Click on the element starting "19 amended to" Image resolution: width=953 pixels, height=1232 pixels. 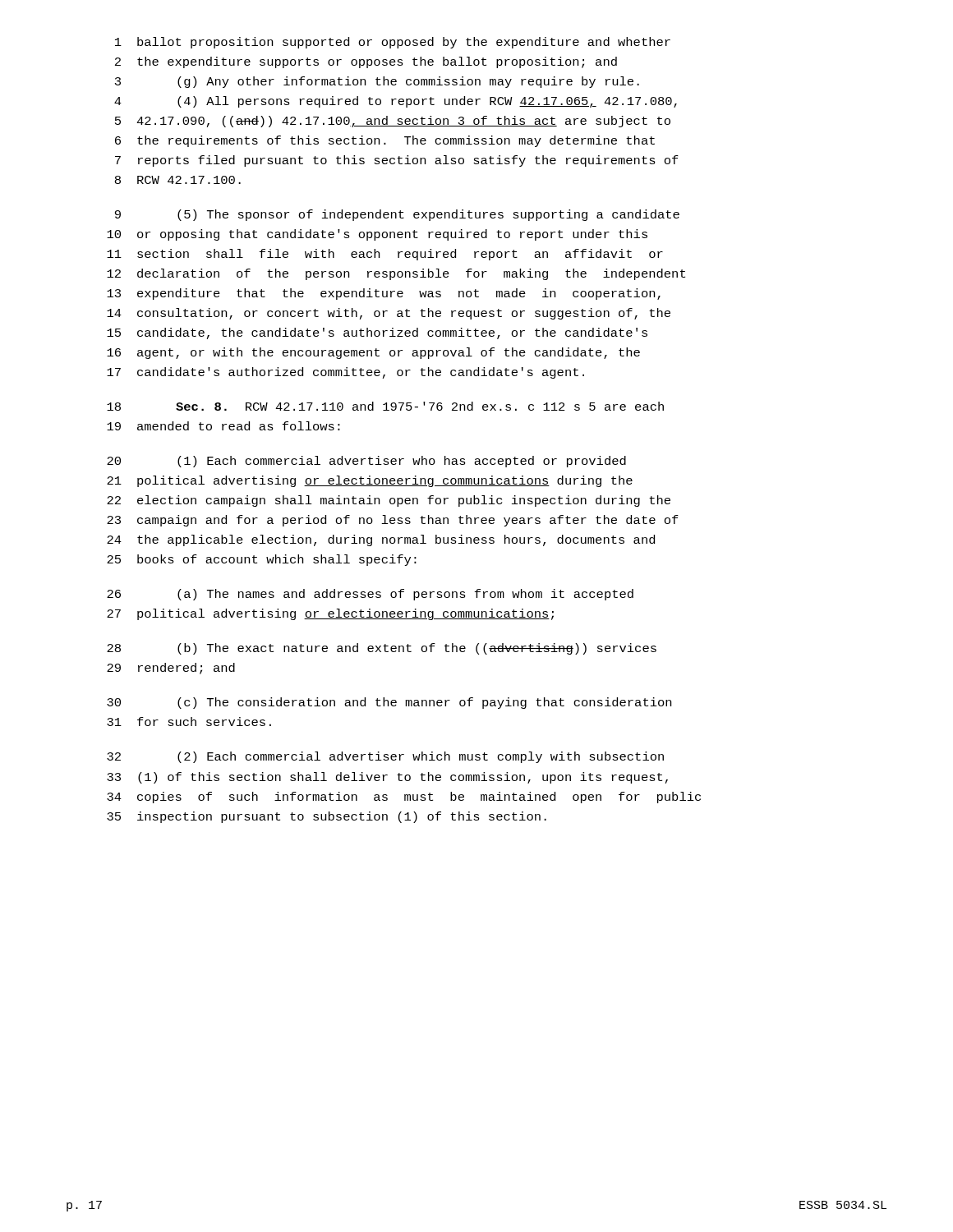[x=223, y=426]
